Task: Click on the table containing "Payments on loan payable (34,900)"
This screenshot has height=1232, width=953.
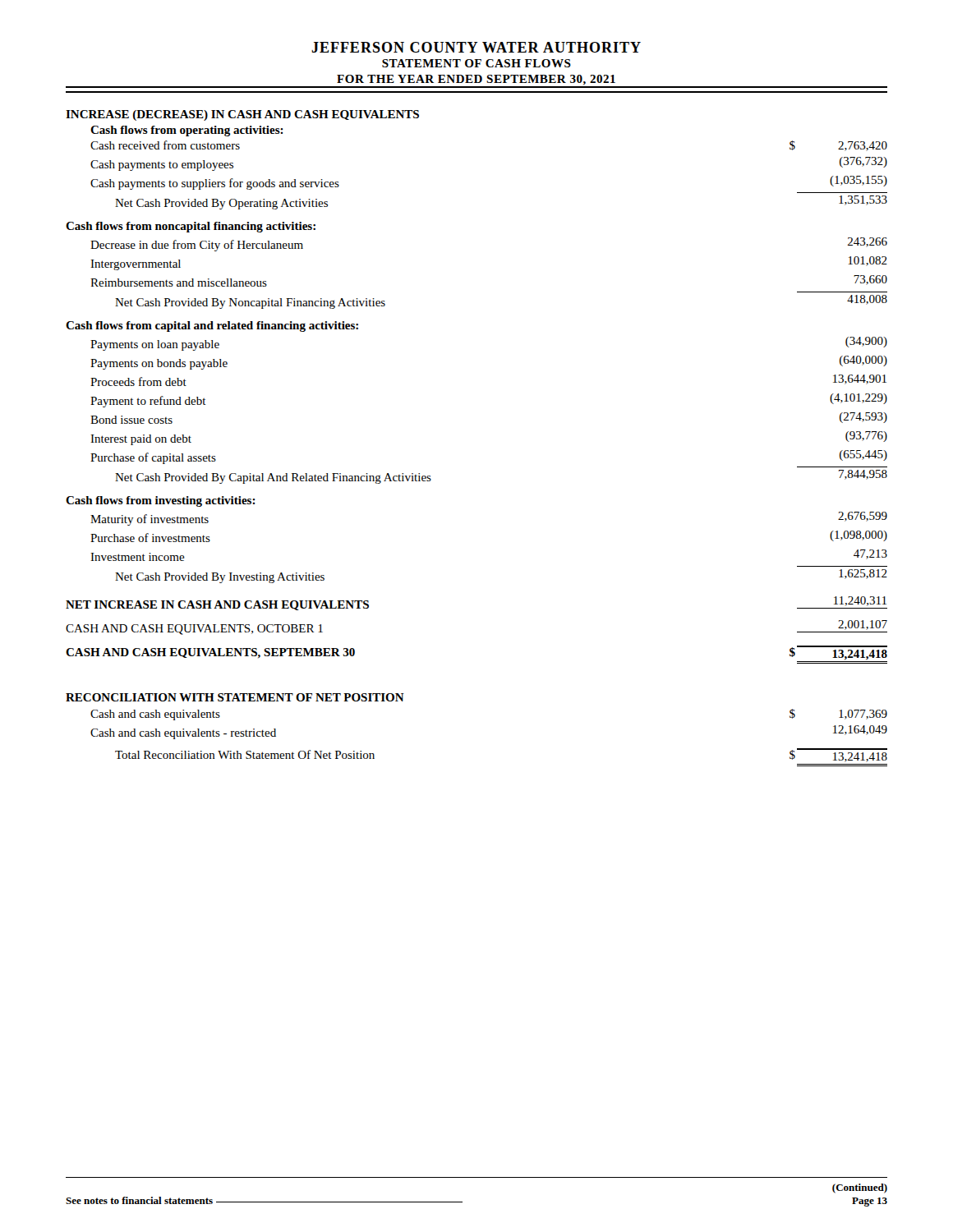Action: (476, 409)
